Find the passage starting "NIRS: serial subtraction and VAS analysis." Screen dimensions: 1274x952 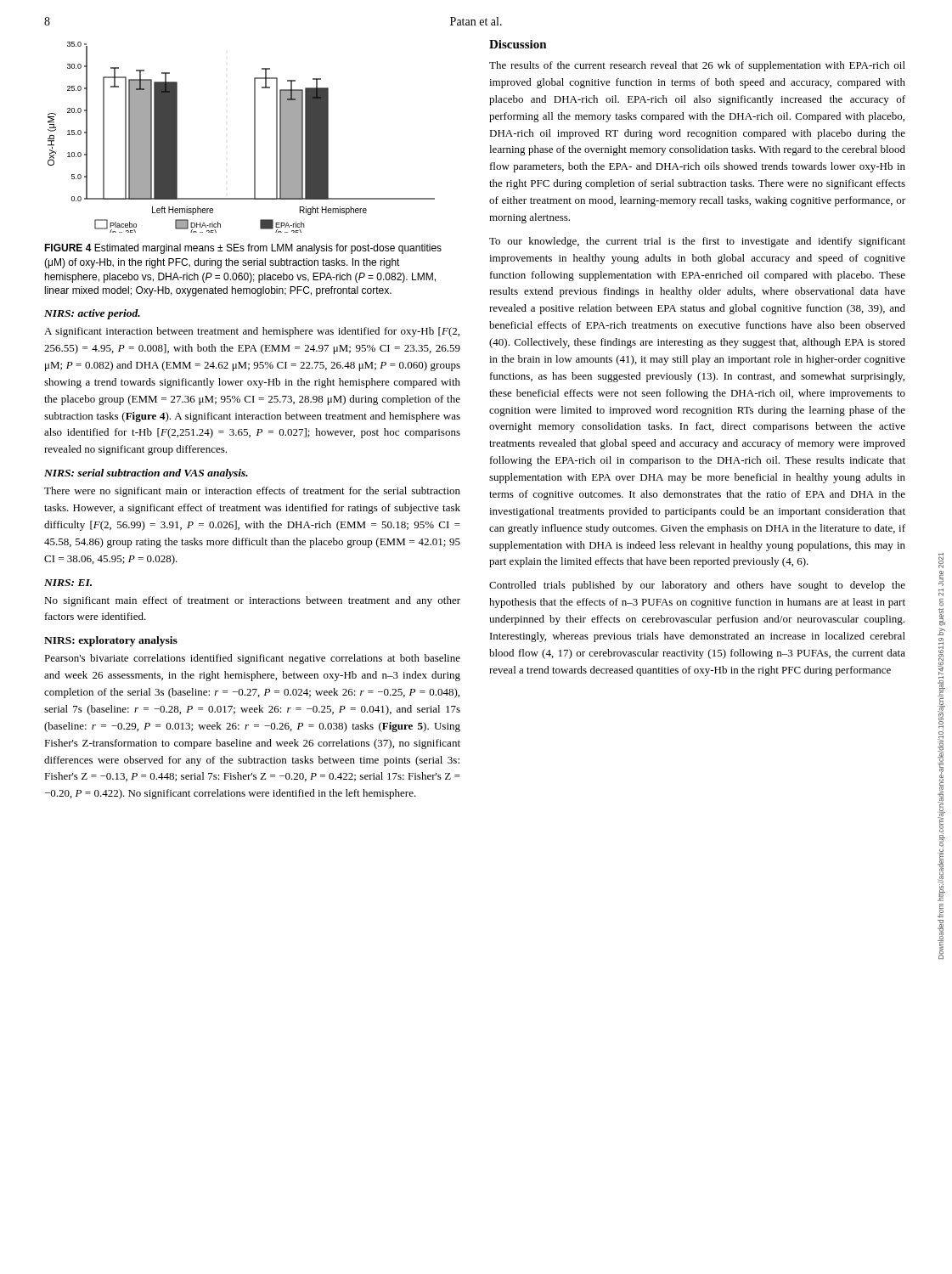tap(146, 473)
